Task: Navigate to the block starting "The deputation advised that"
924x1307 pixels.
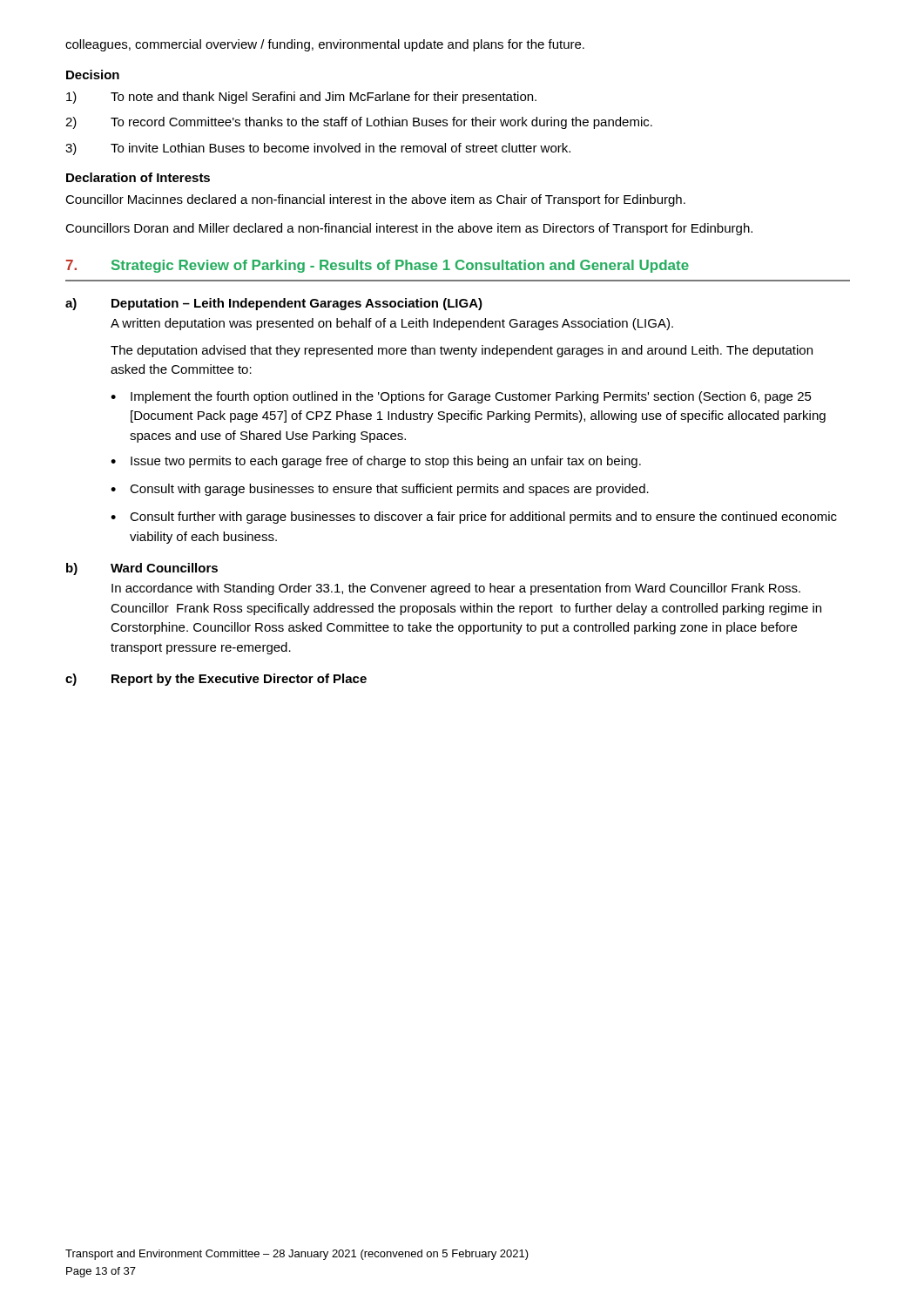Action: pyautogui.click(x=462, y=359)
